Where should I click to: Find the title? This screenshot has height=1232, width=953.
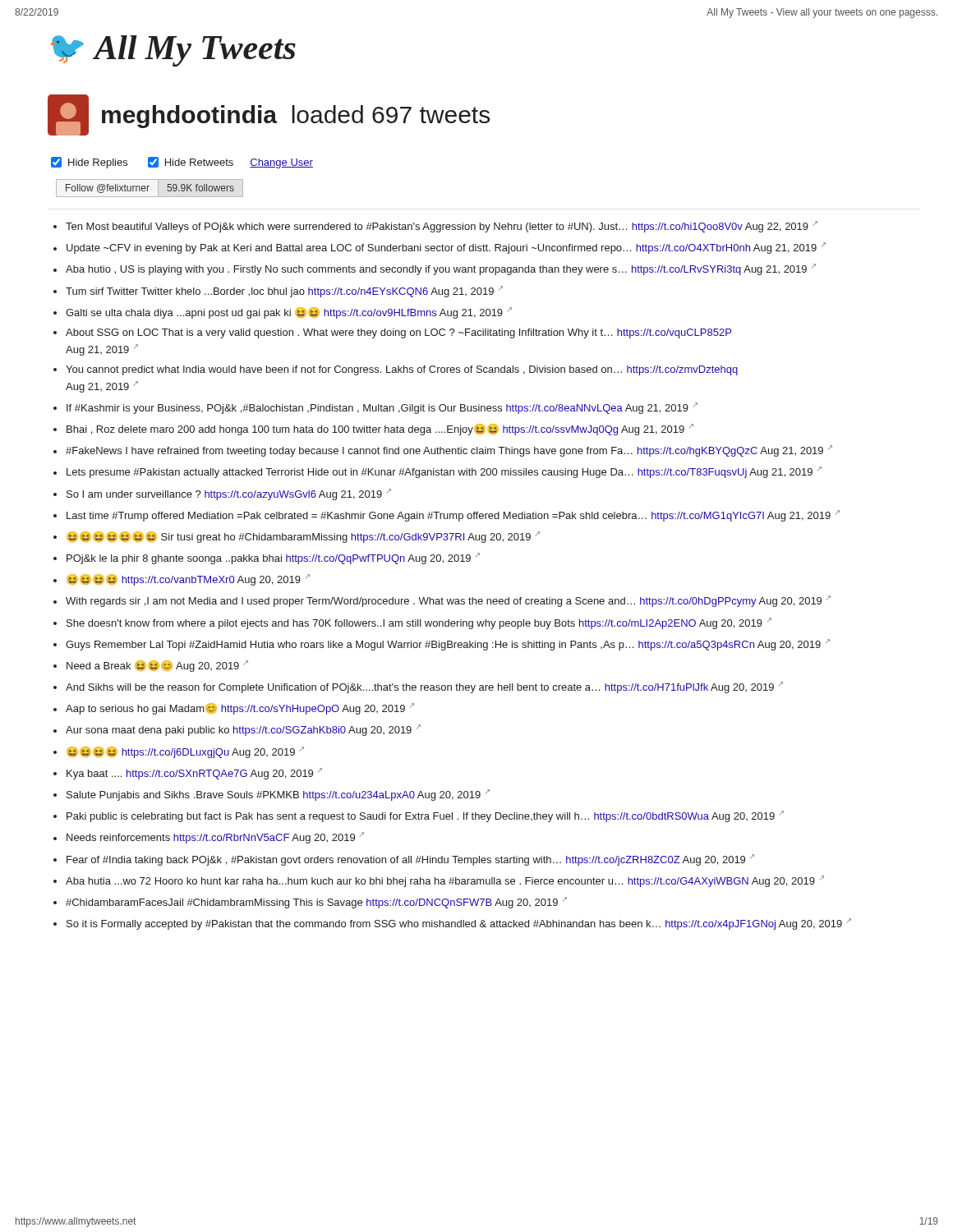[x=172, y=48]
